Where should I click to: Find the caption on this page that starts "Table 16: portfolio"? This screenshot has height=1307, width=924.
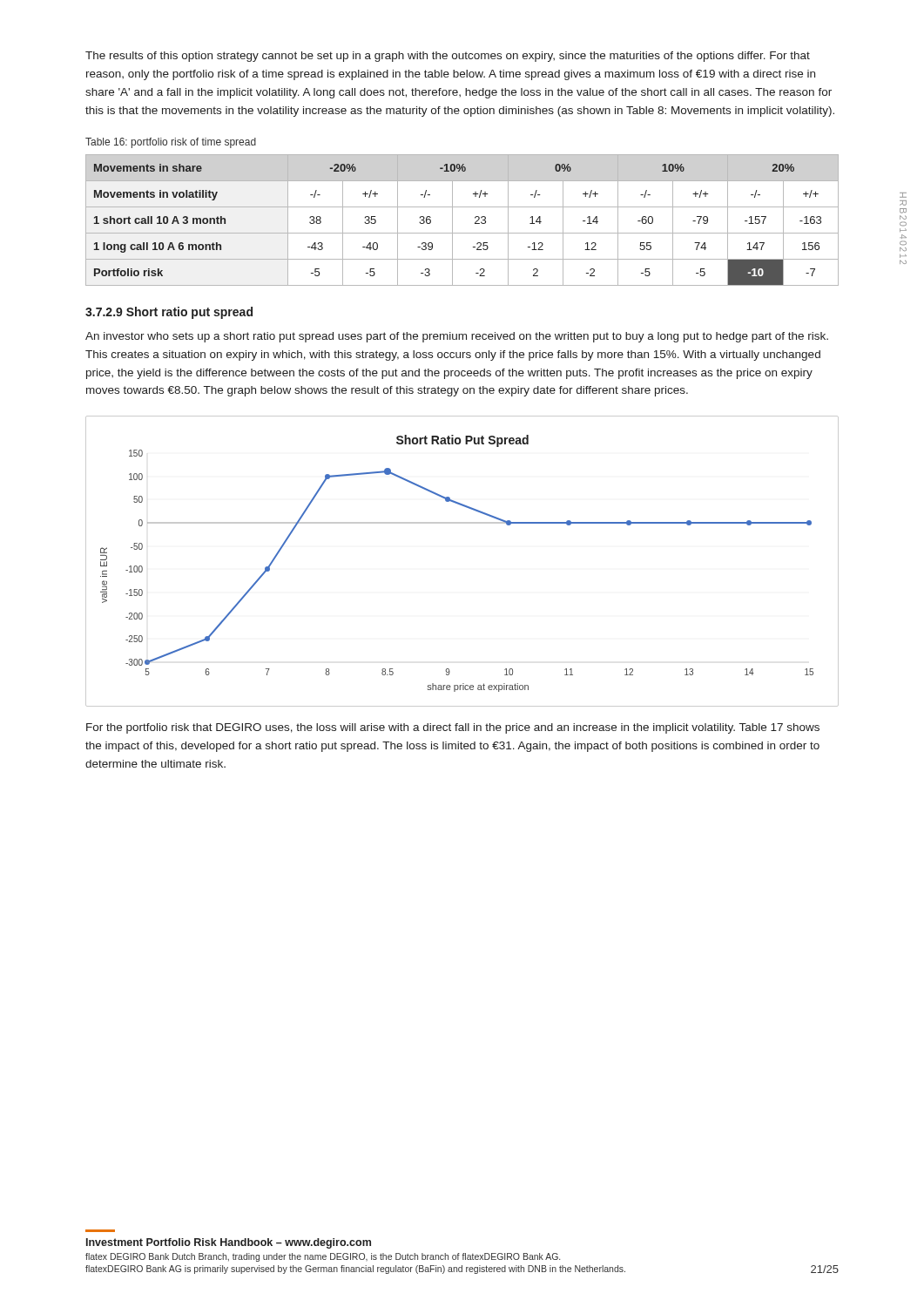click(x=171, y=142)
